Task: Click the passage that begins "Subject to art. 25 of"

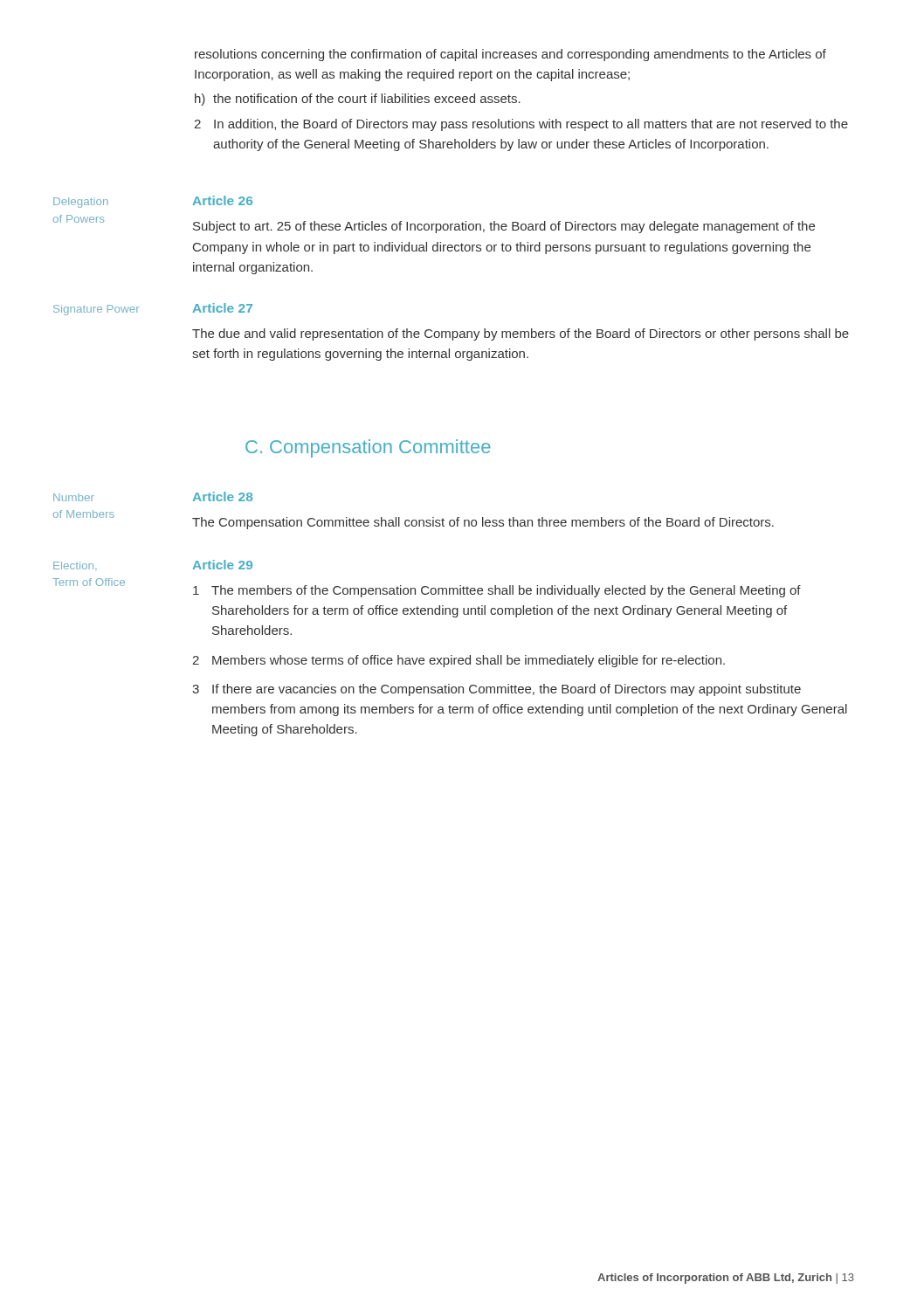Action: (x=504, y=246)
